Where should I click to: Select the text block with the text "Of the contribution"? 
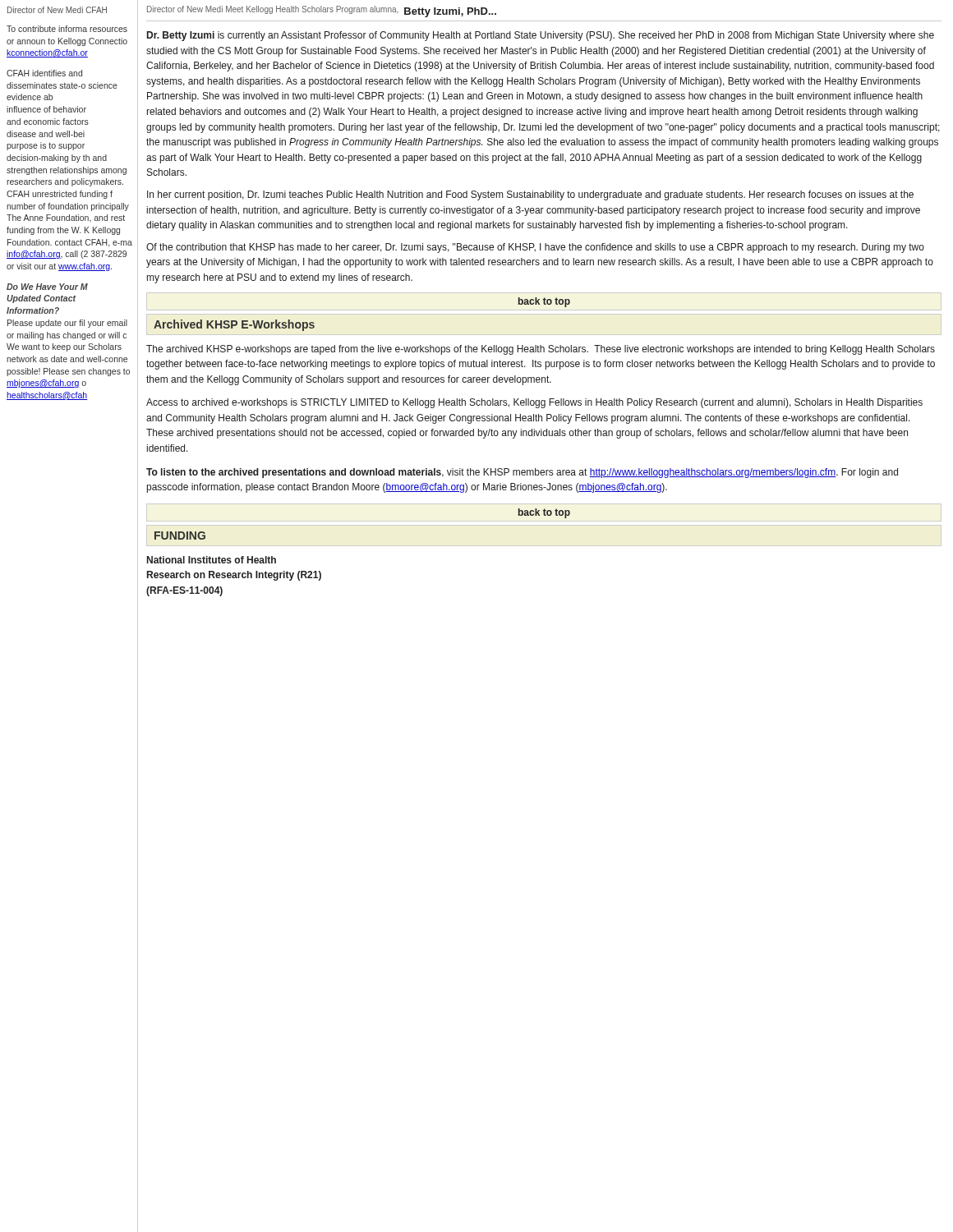(540, 262)
